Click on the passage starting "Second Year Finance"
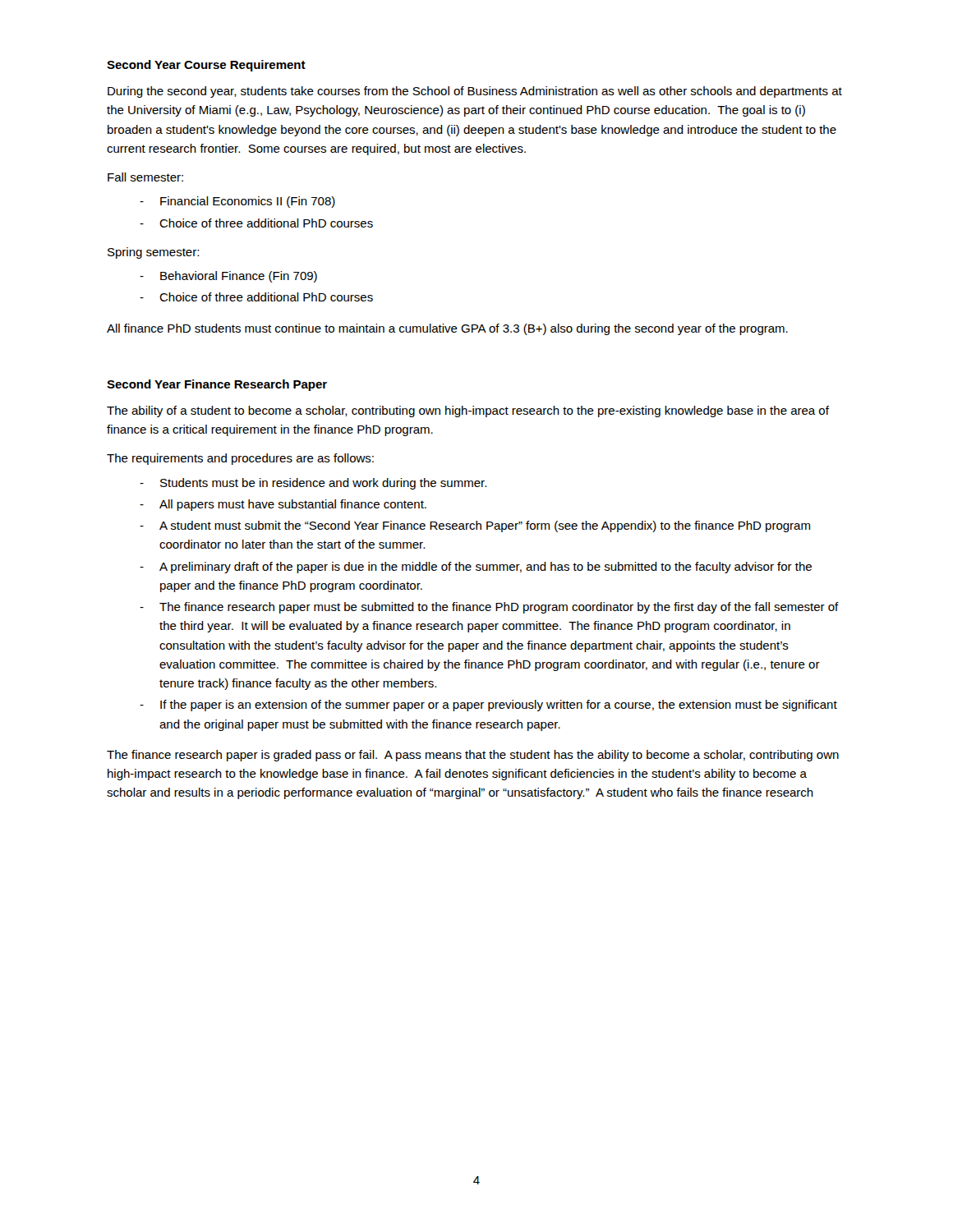The image size is (953, 1232). [x=217, y=384]
